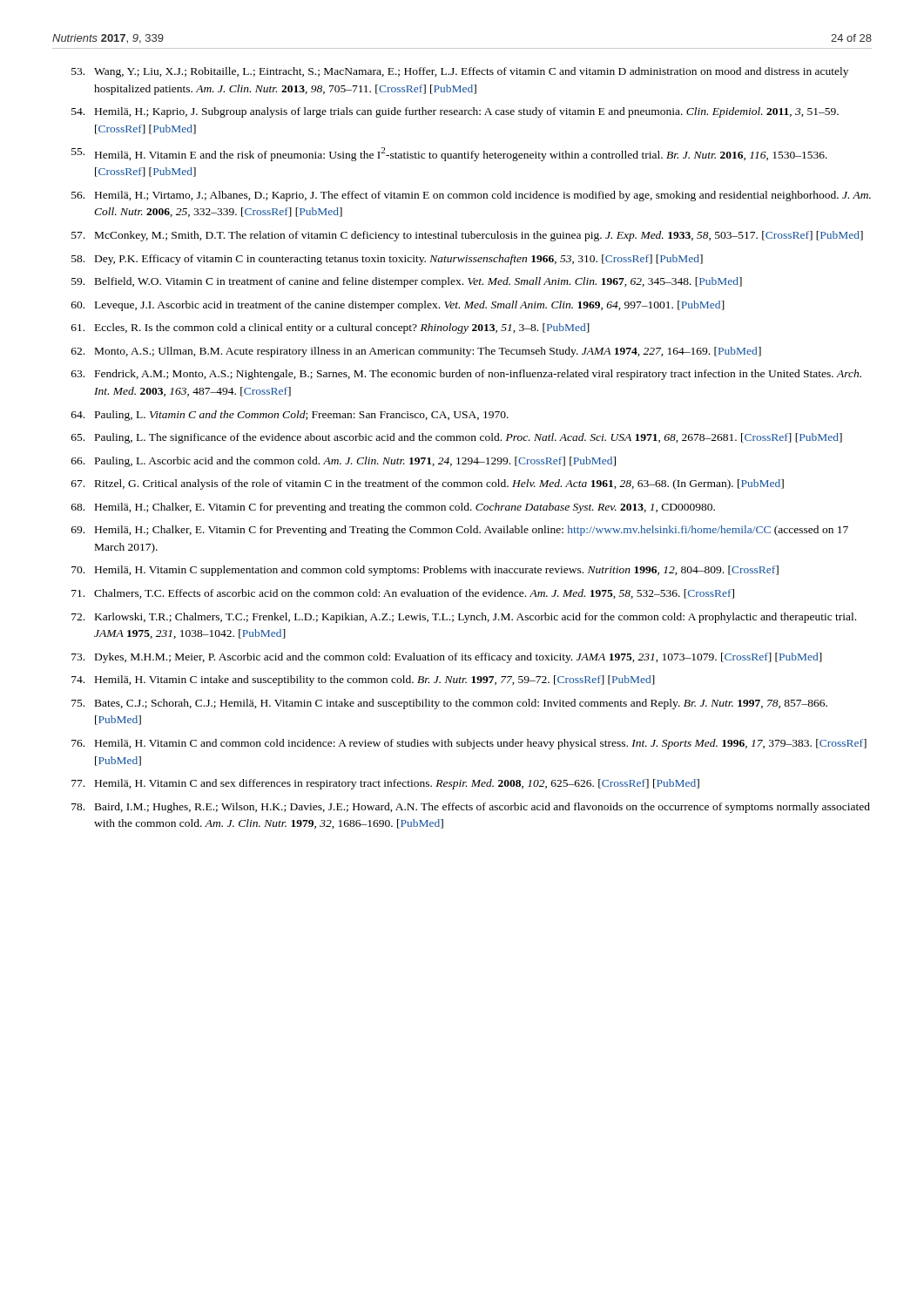The height and width of the screenshot is (1307, 924).
Task: Find the list item with the text "78. Baird, I.M.; Hughes, R.E.; Wilson, H.K.;"
Action: 462,815
